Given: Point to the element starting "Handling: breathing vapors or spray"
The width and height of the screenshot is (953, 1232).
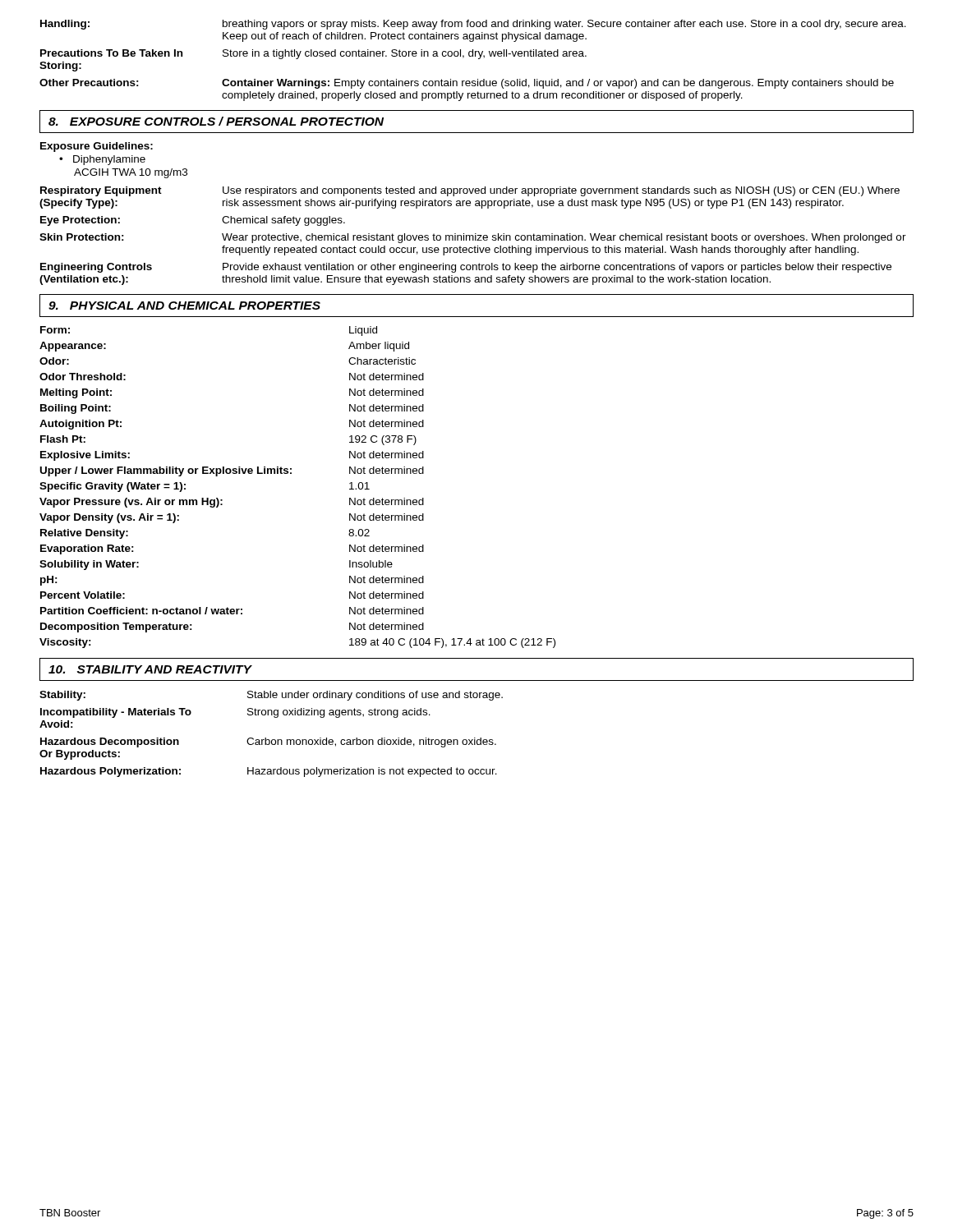Looking at the screenshot, I should 476,59.
